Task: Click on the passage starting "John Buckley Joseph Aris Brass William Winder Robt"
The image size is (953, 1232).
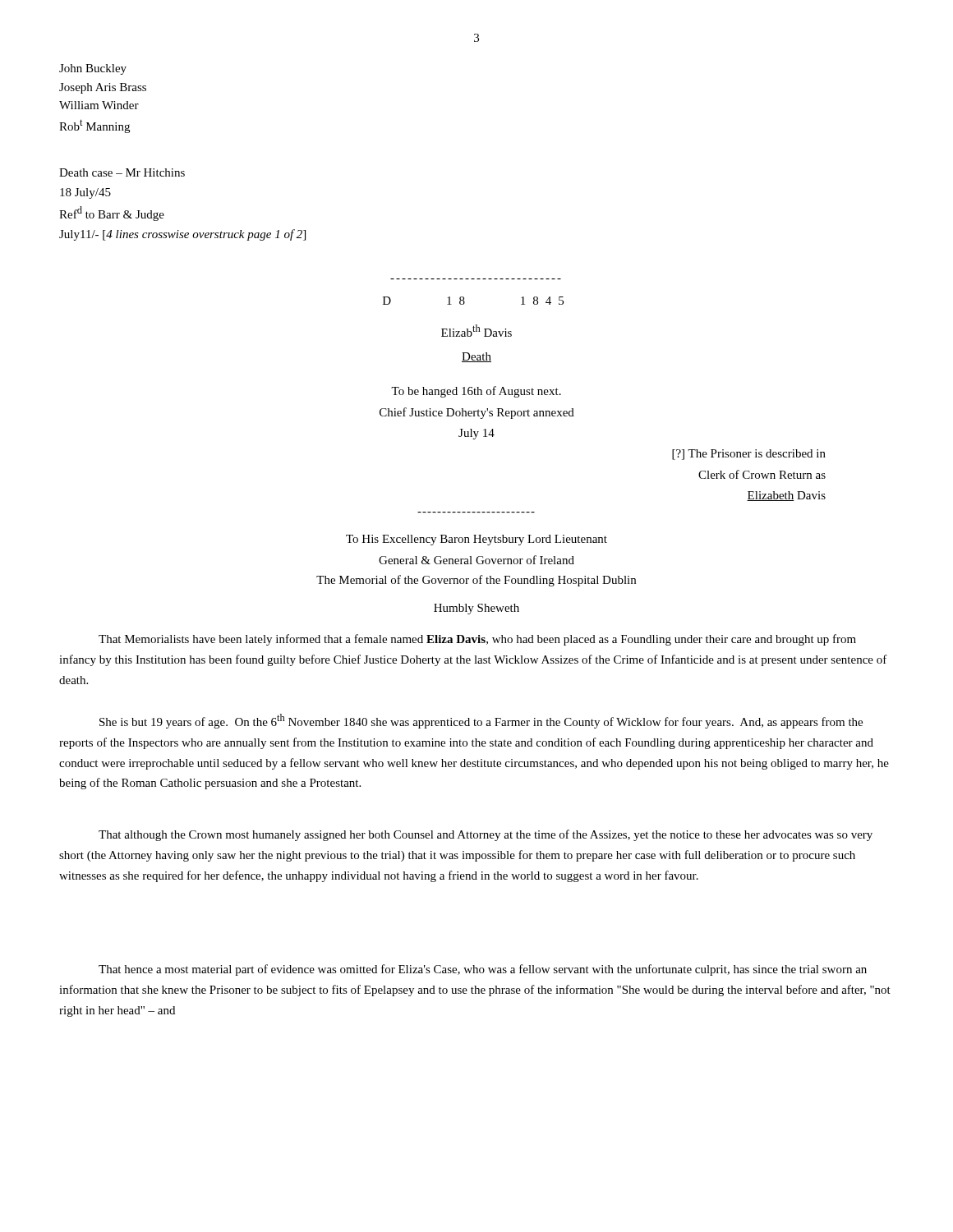Action: (103, 97)
